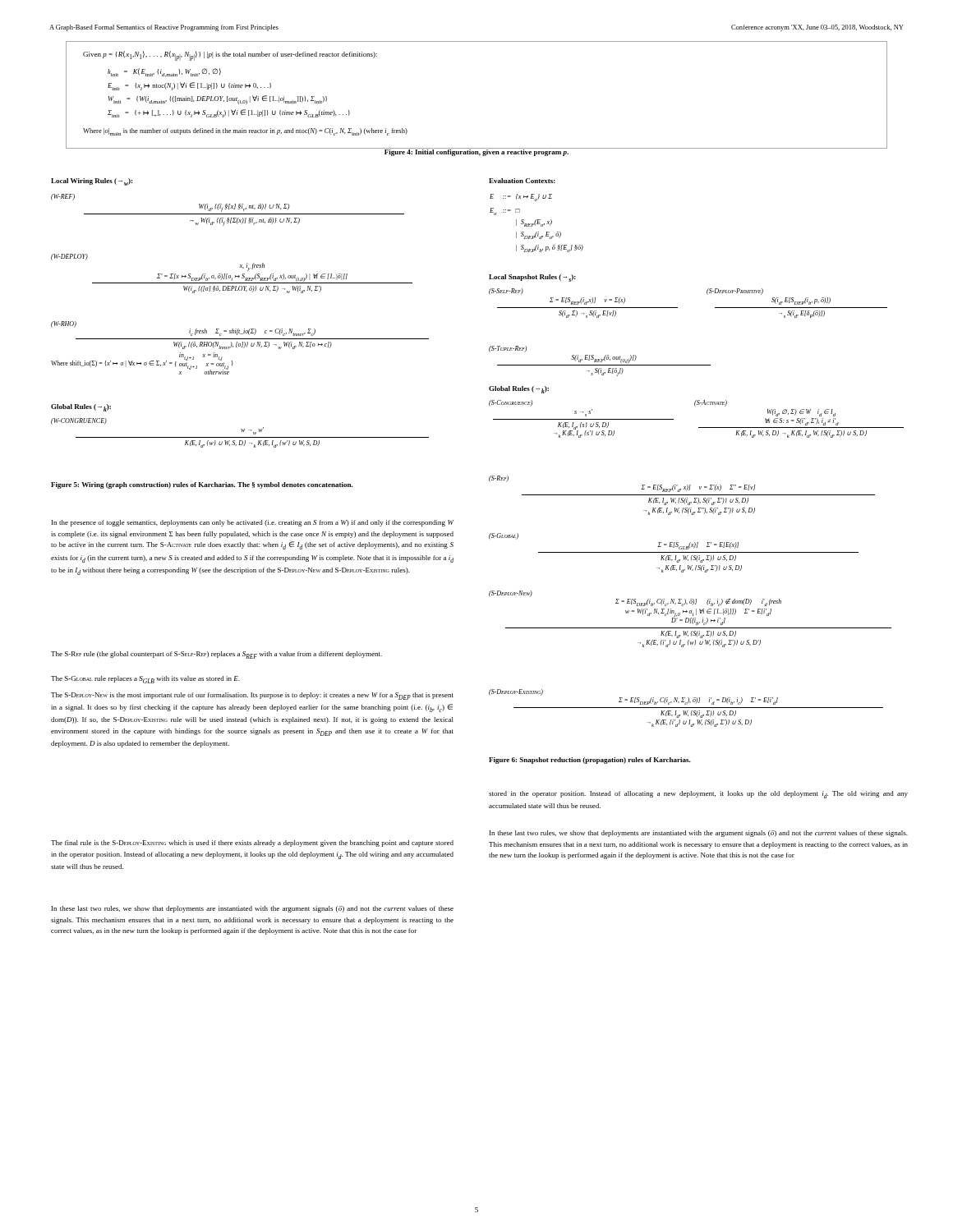
Task: Find the text block that reads "The S-Deploy-New is the"
Action: 252,719
